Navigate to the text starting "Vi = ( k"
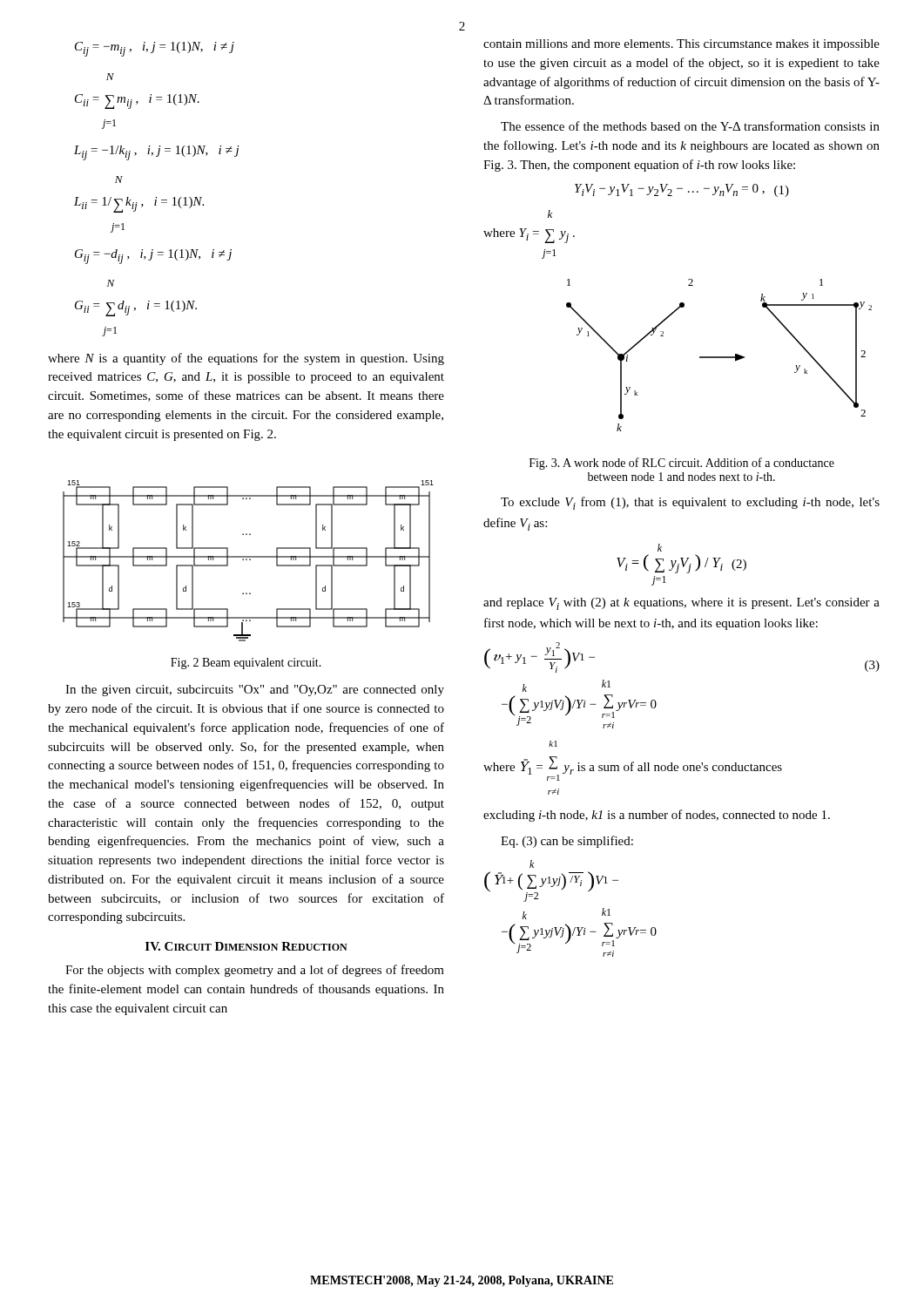Image resolution: width=924 pixels, height=1307 pixels. tap(681, 564)
